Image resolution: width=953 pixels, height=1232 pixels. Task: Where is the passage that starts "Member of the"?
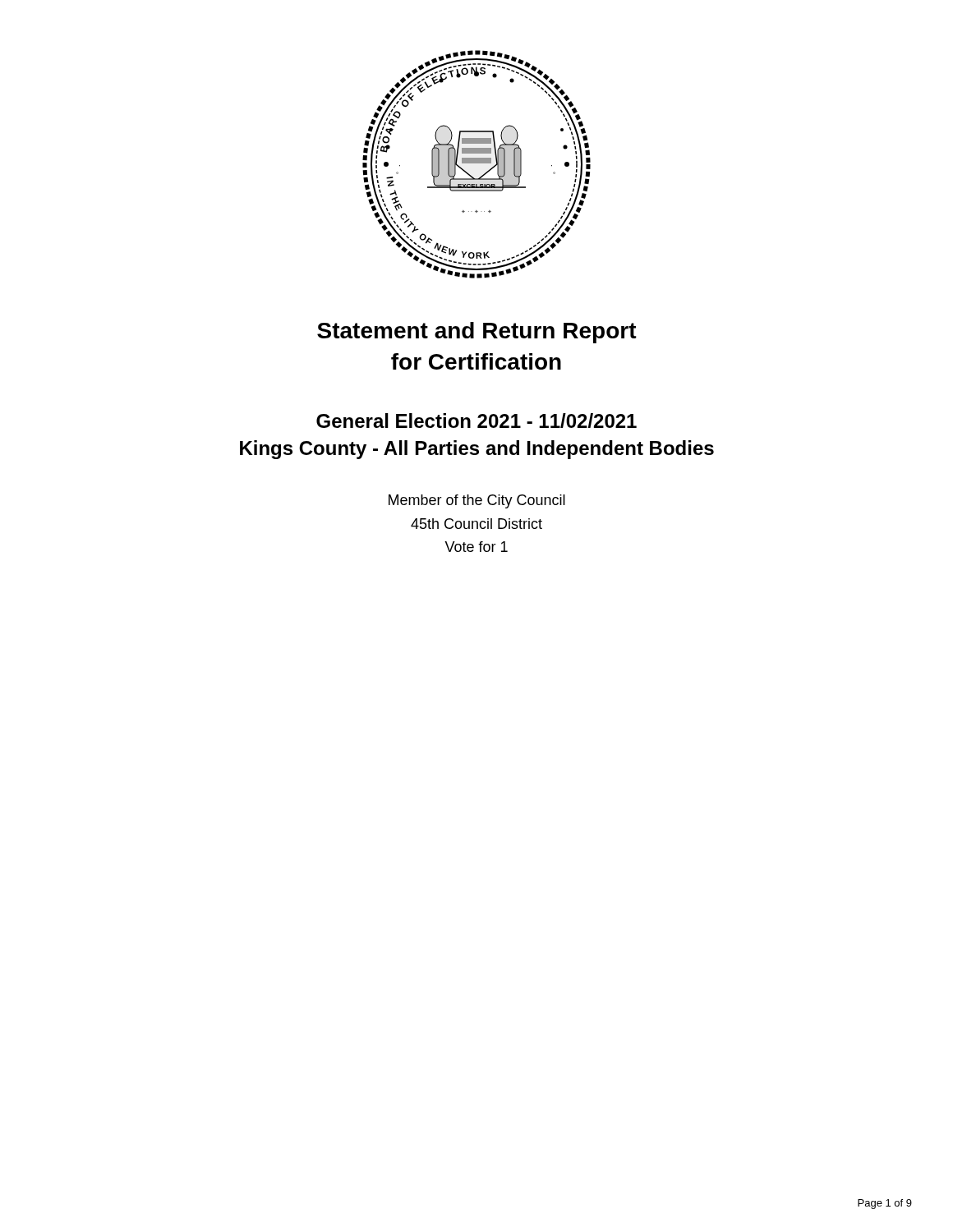[x=476, y=524]
